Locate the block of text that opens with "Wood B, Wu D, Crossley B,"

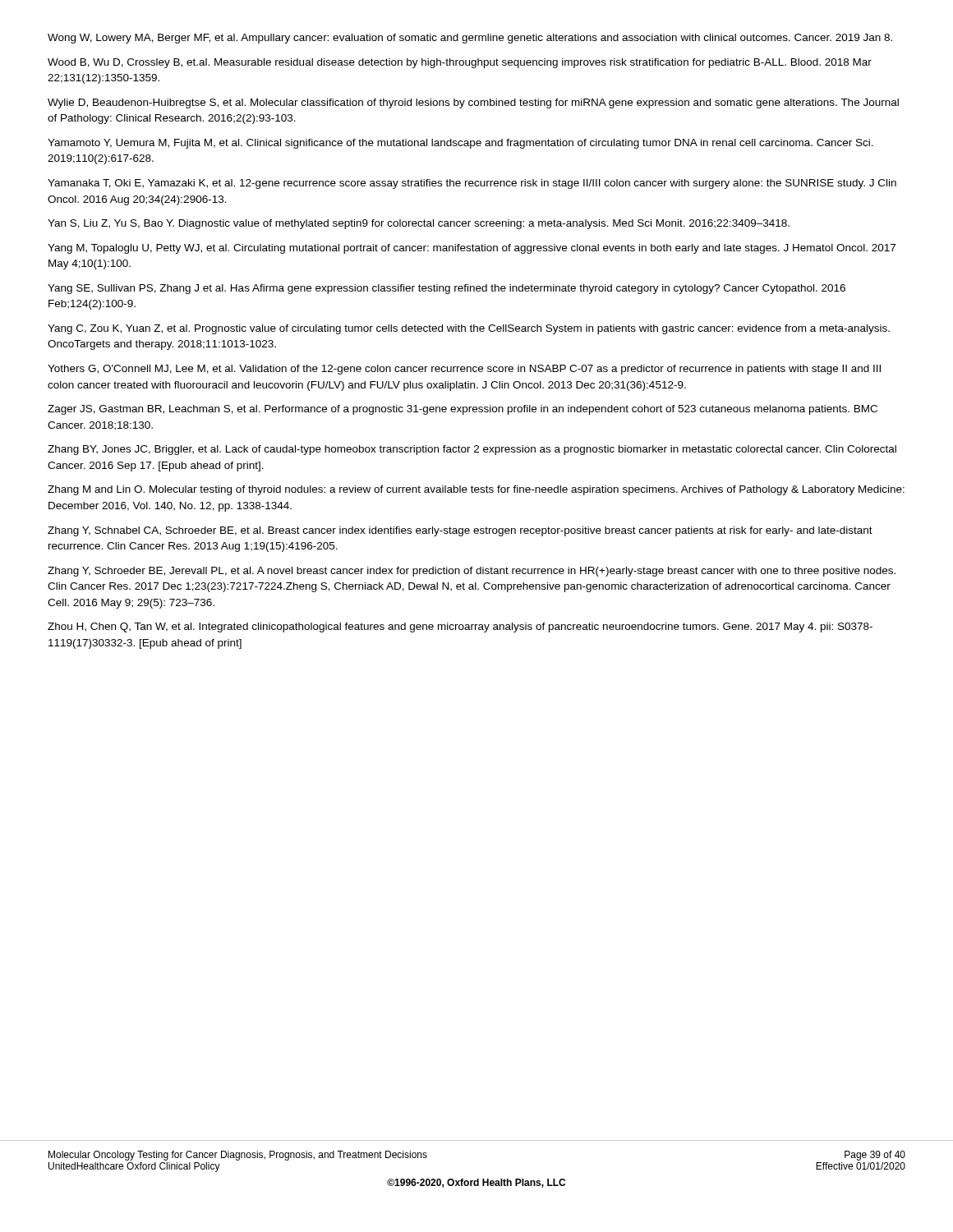[x=460, y=70]
